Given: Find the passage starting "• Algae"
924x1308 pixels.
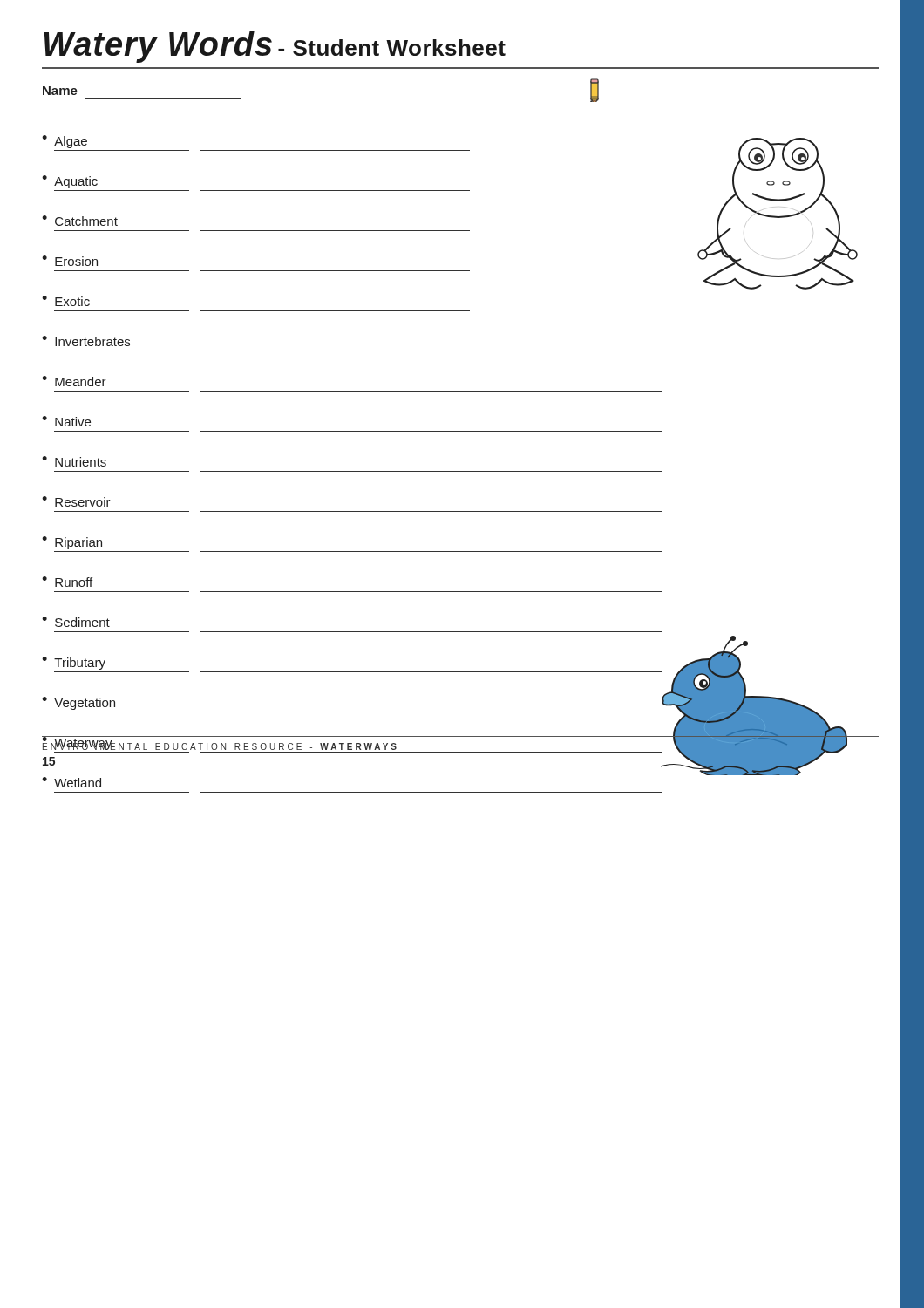Looking at the screenshot, I should tap(256, 140).
